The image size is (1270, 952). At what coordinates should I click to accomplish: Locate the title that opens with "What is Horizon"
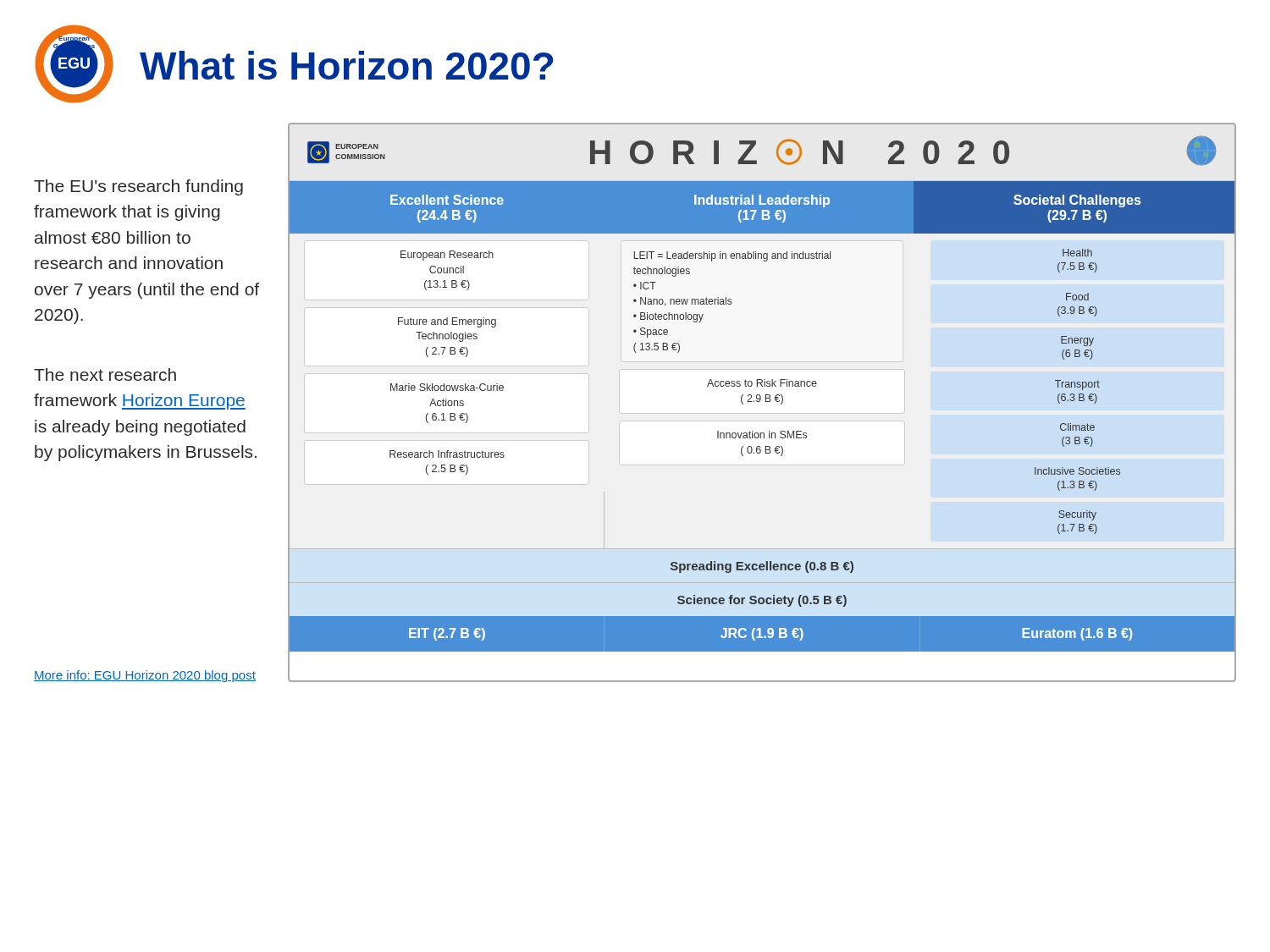pyautogui.click(x=347, y=66)
